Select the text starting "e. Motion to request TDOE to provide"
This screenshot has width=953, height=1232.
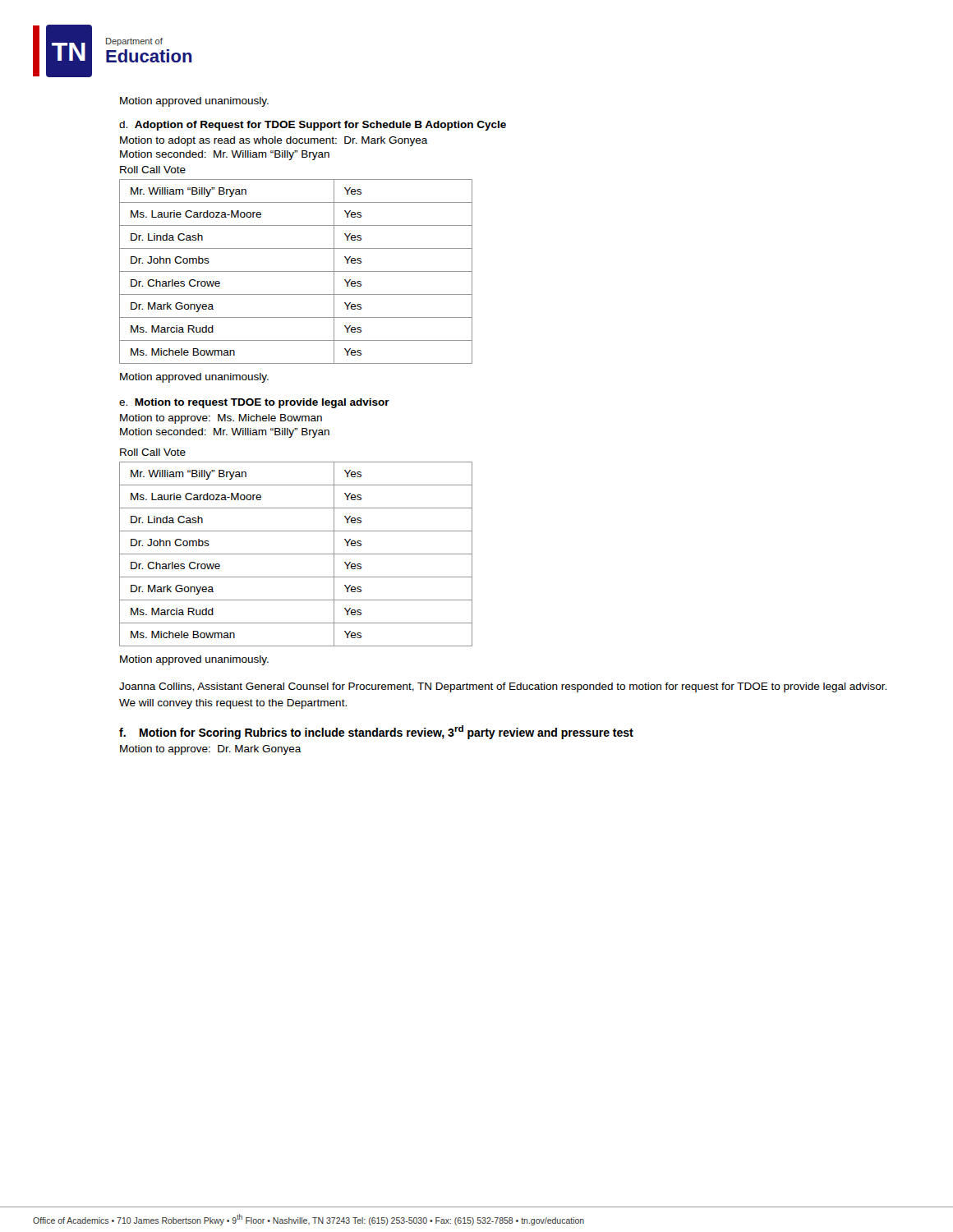coord(254,402)
